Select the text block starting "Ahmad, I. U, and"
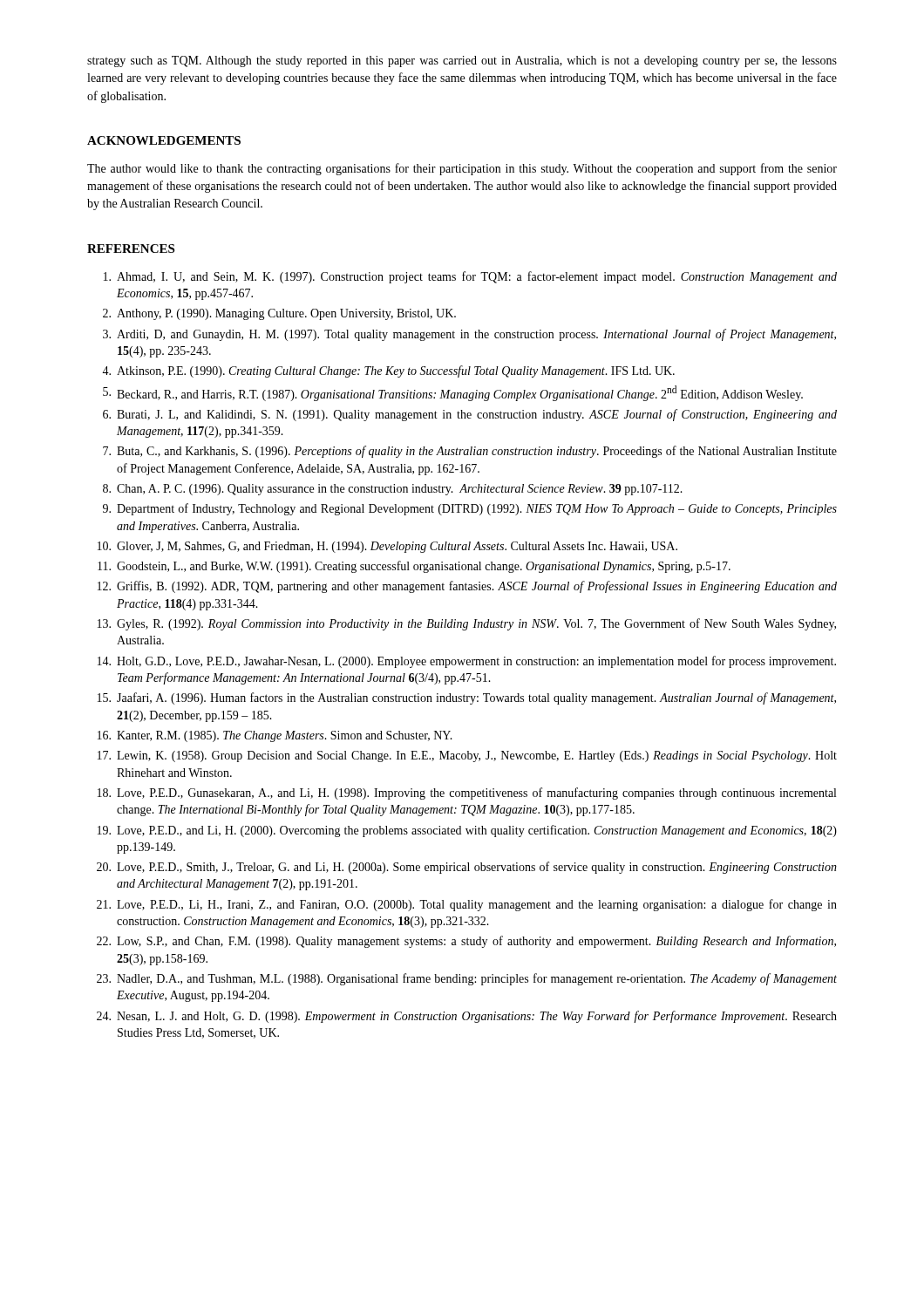924x1308 pixels. pos(462,285)
